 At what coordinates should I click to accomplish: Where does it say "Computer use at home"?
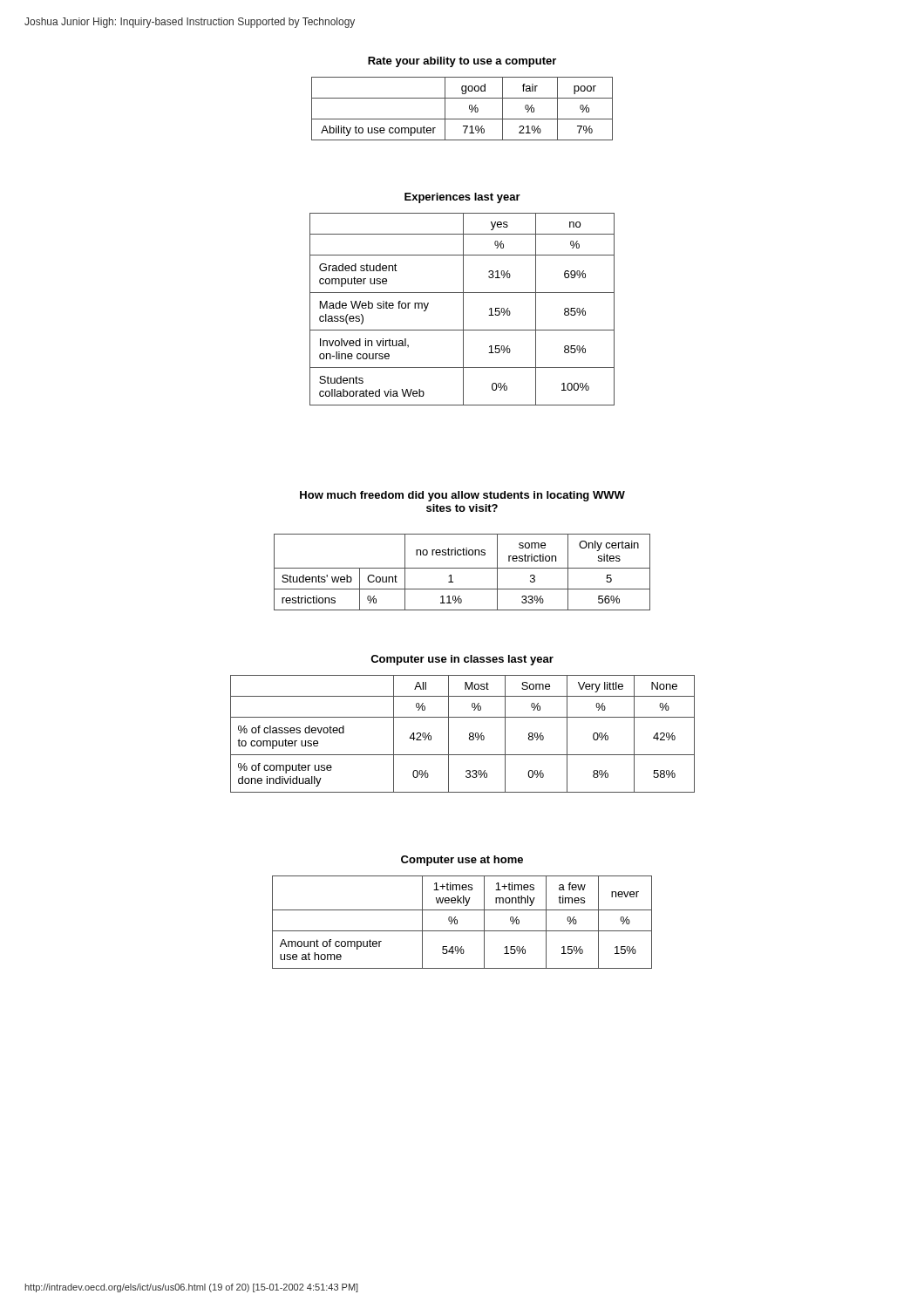462,859
